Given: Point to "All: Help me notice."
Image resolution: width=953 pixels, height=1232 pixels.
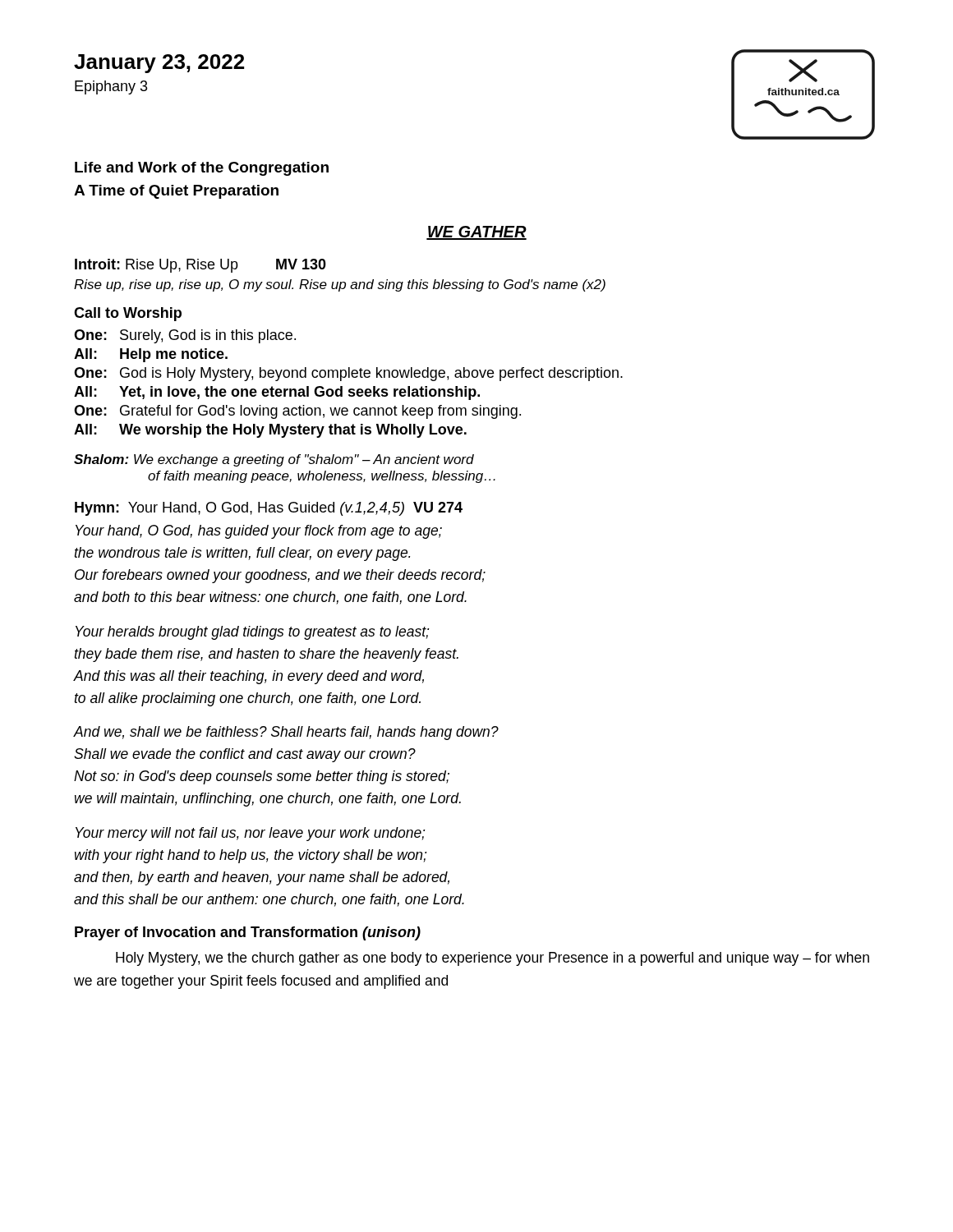Looking at the screenshot, I should [151, 355].
